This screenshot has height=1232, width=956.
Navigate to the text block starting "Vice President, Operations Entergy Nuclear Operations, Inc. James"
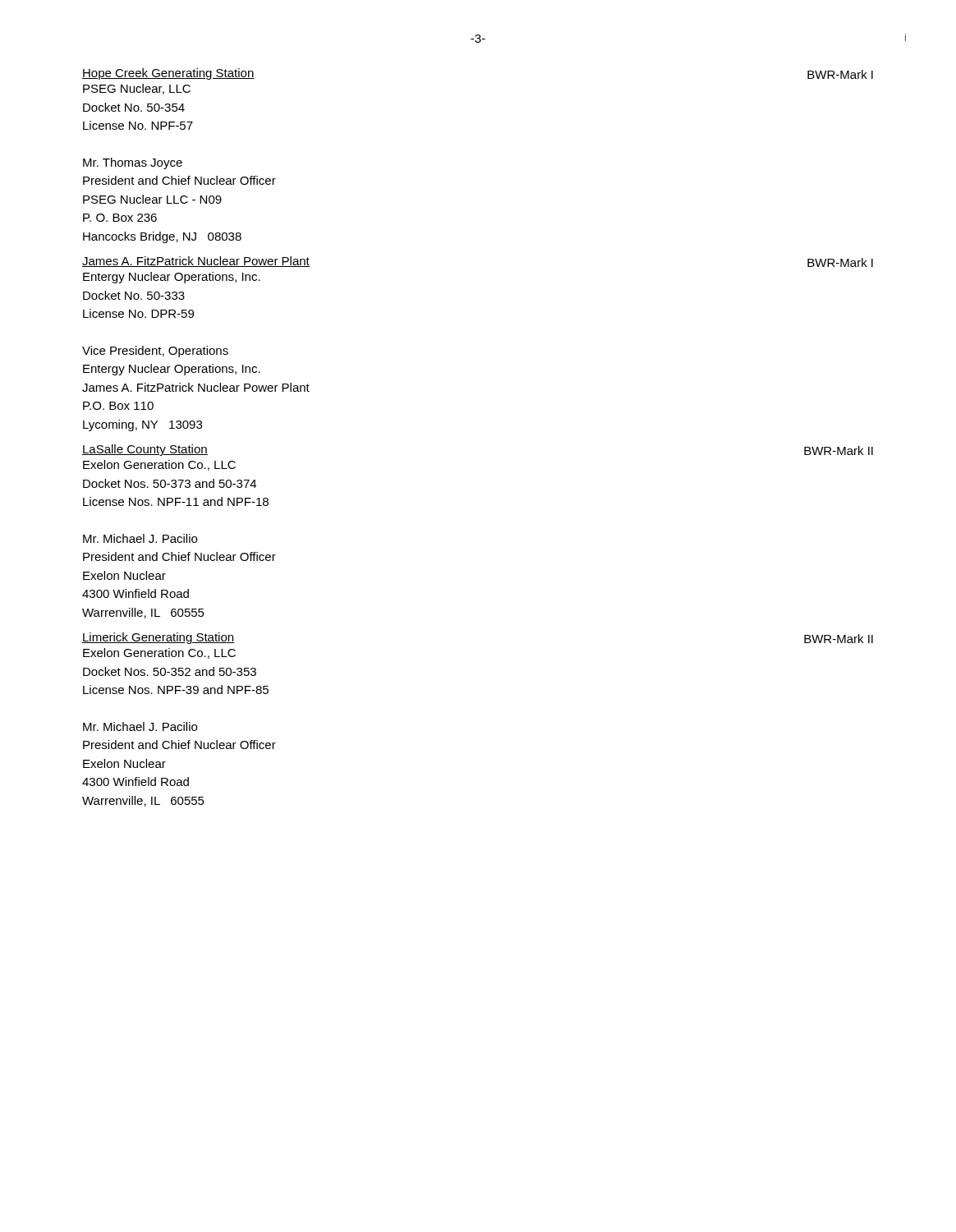pos(155,352)
